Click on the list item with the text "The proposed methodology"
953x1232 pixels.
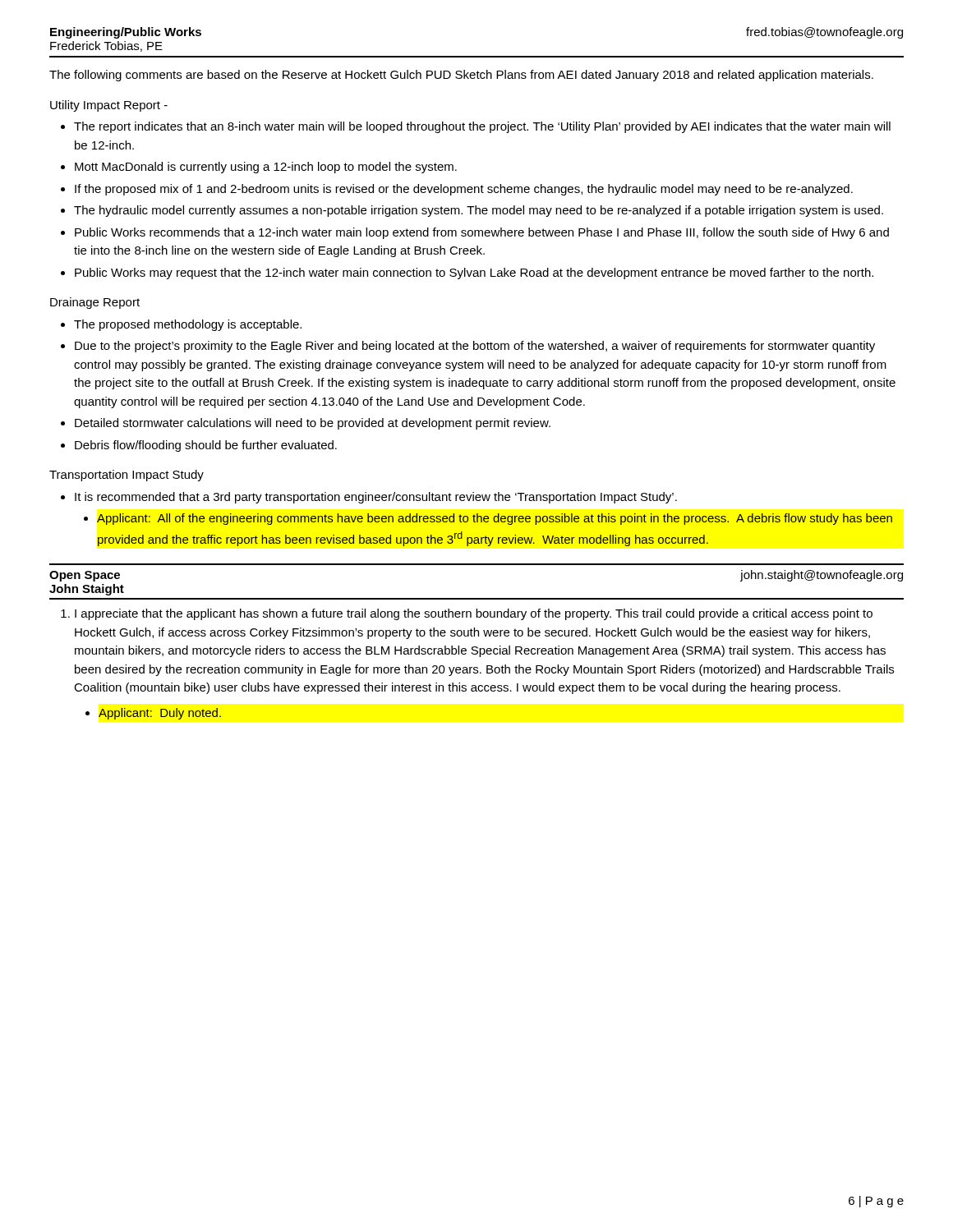pyautogui.click(x=188, y=324)
